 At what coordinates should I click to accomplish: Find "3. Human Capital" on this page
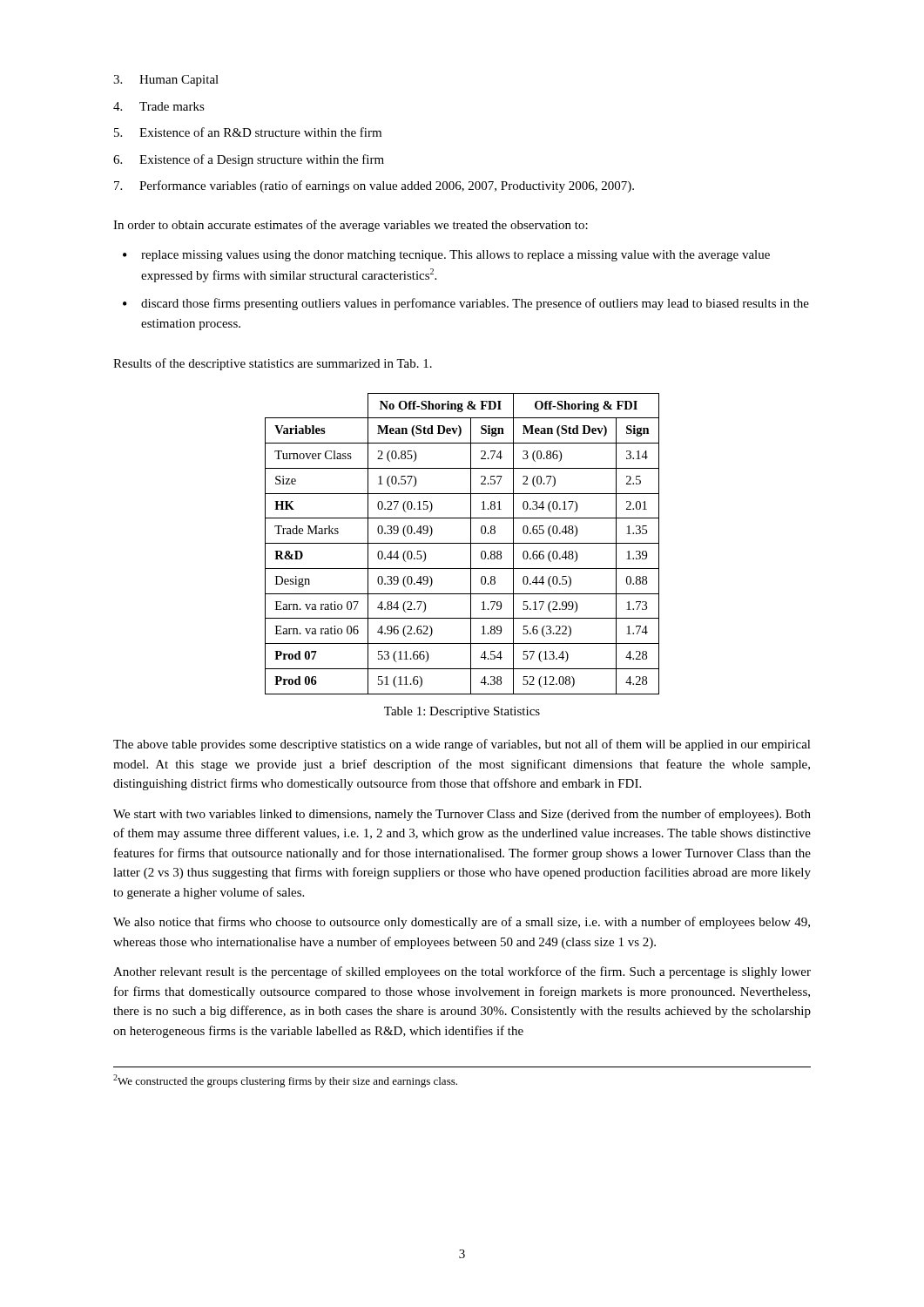166,81
